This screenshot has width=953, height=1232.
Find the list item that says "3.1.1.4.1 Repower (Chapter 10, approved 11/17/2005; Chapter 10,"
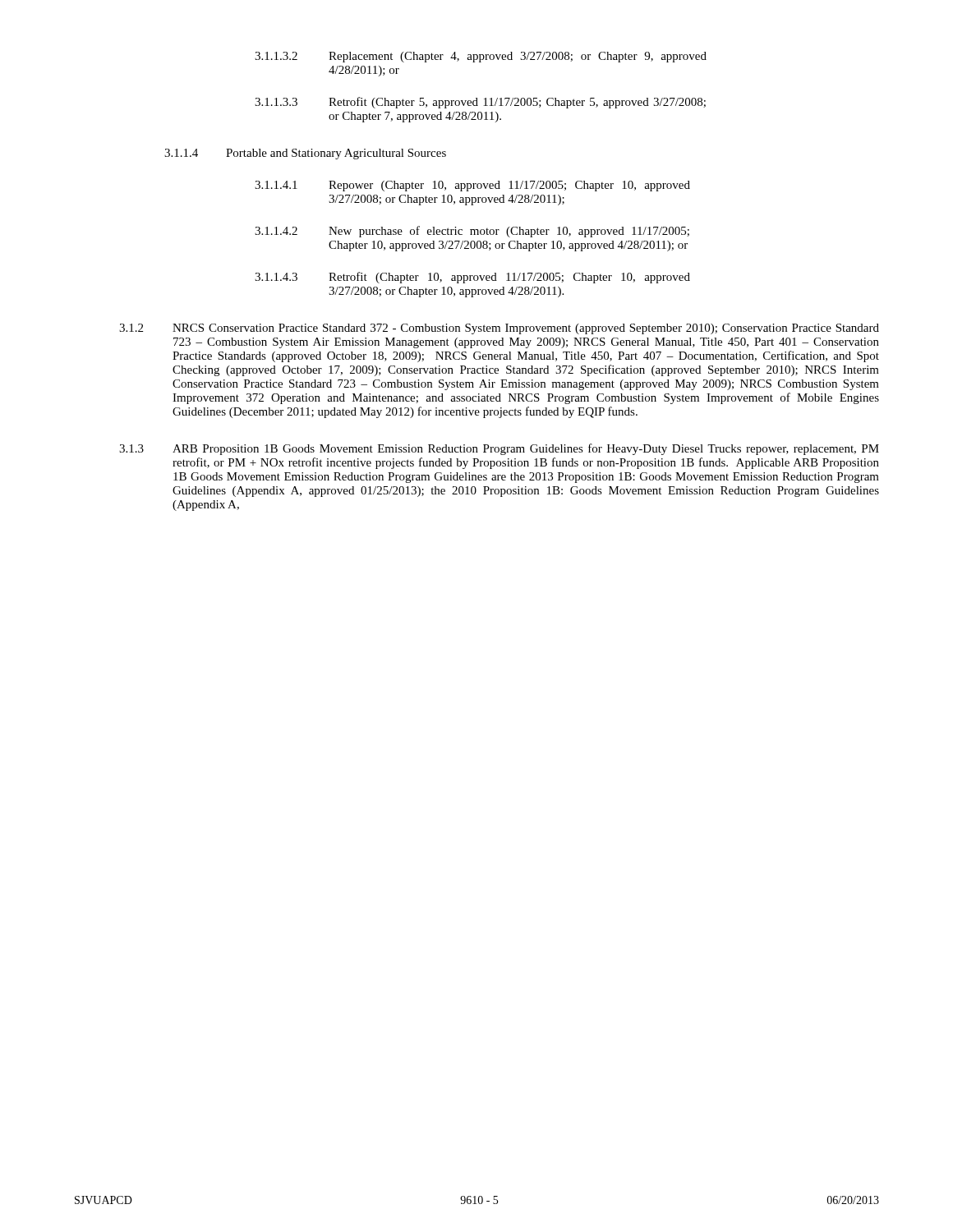tap(567, 192)
